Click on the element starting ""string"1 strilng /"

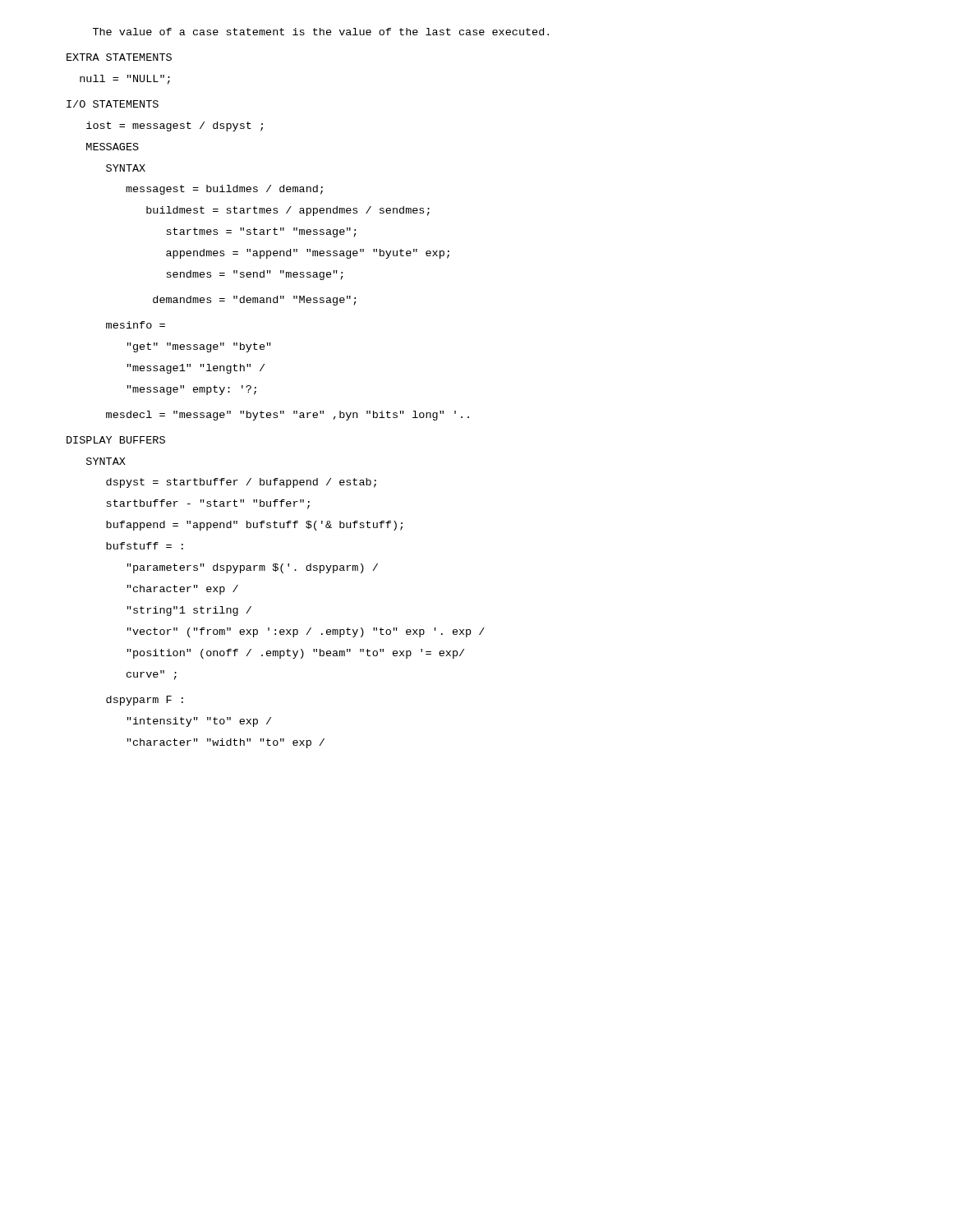pos(159,611)
